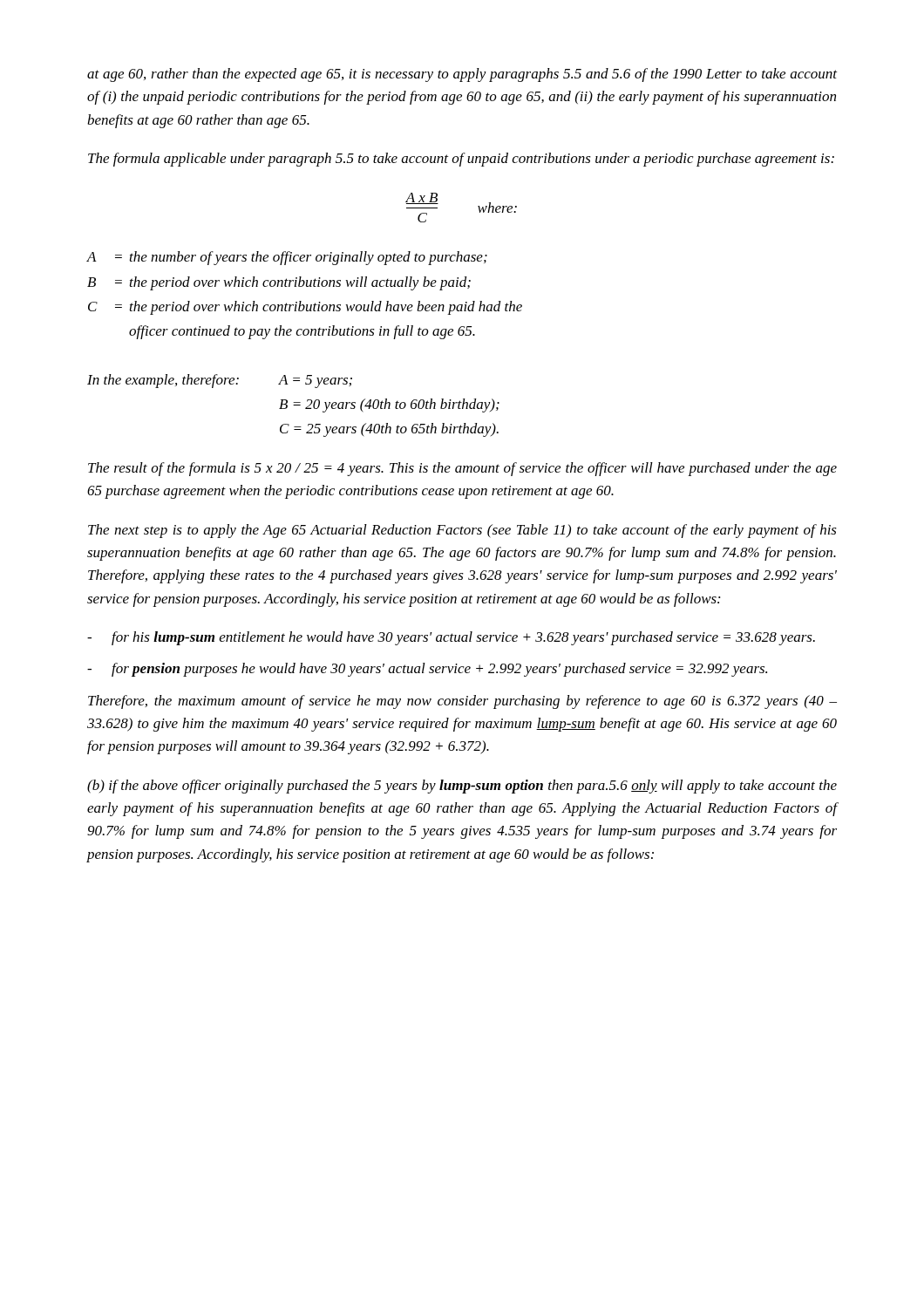The width and height of the screenshot is (924, 1308).
Task: Navigate to the region starting "In the example,"
Action: (294, 404)
